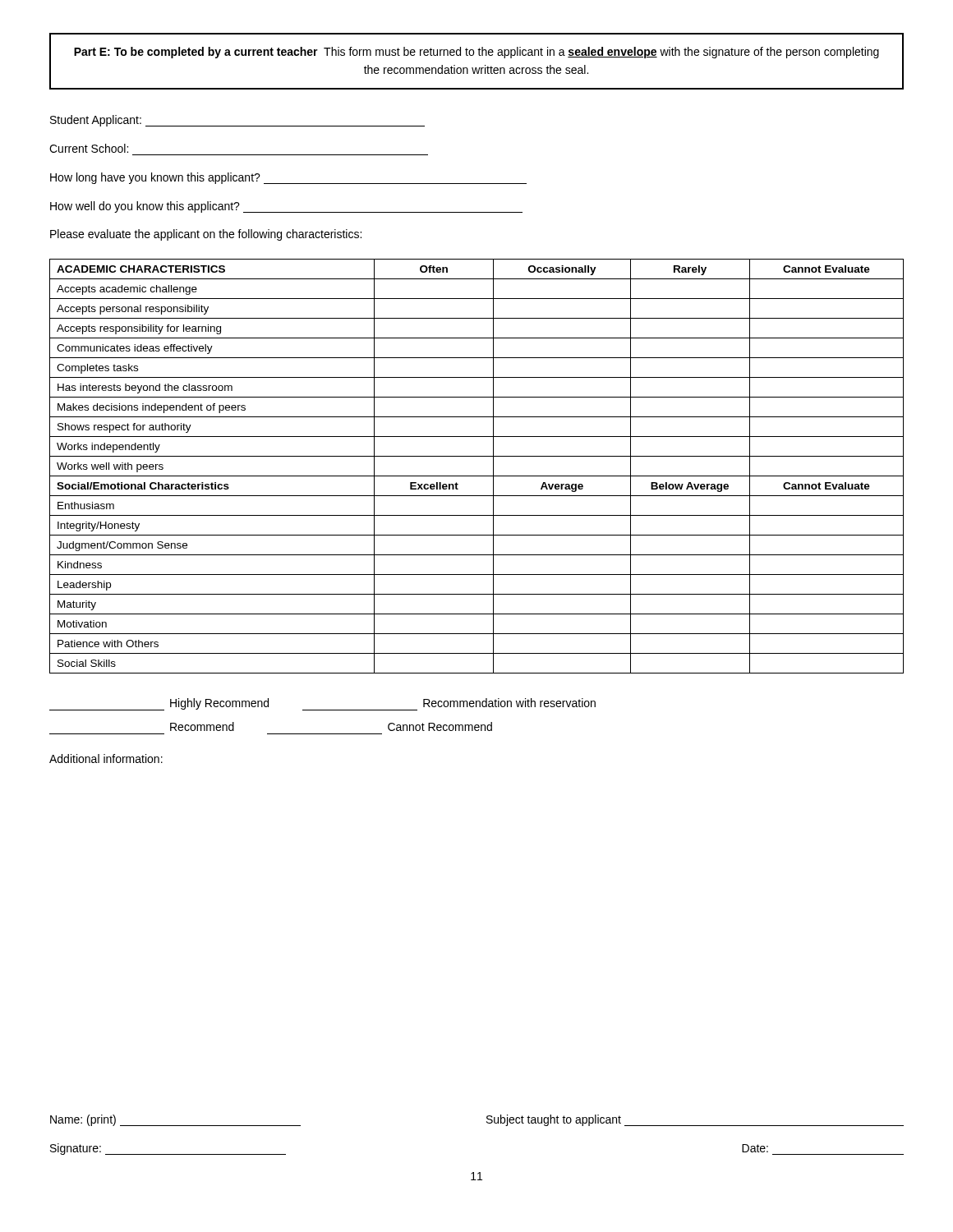Locate the passage starting "How well do you know this applicant?"
Viewport: 953px width, 1232px height.
tap(286, 206)
